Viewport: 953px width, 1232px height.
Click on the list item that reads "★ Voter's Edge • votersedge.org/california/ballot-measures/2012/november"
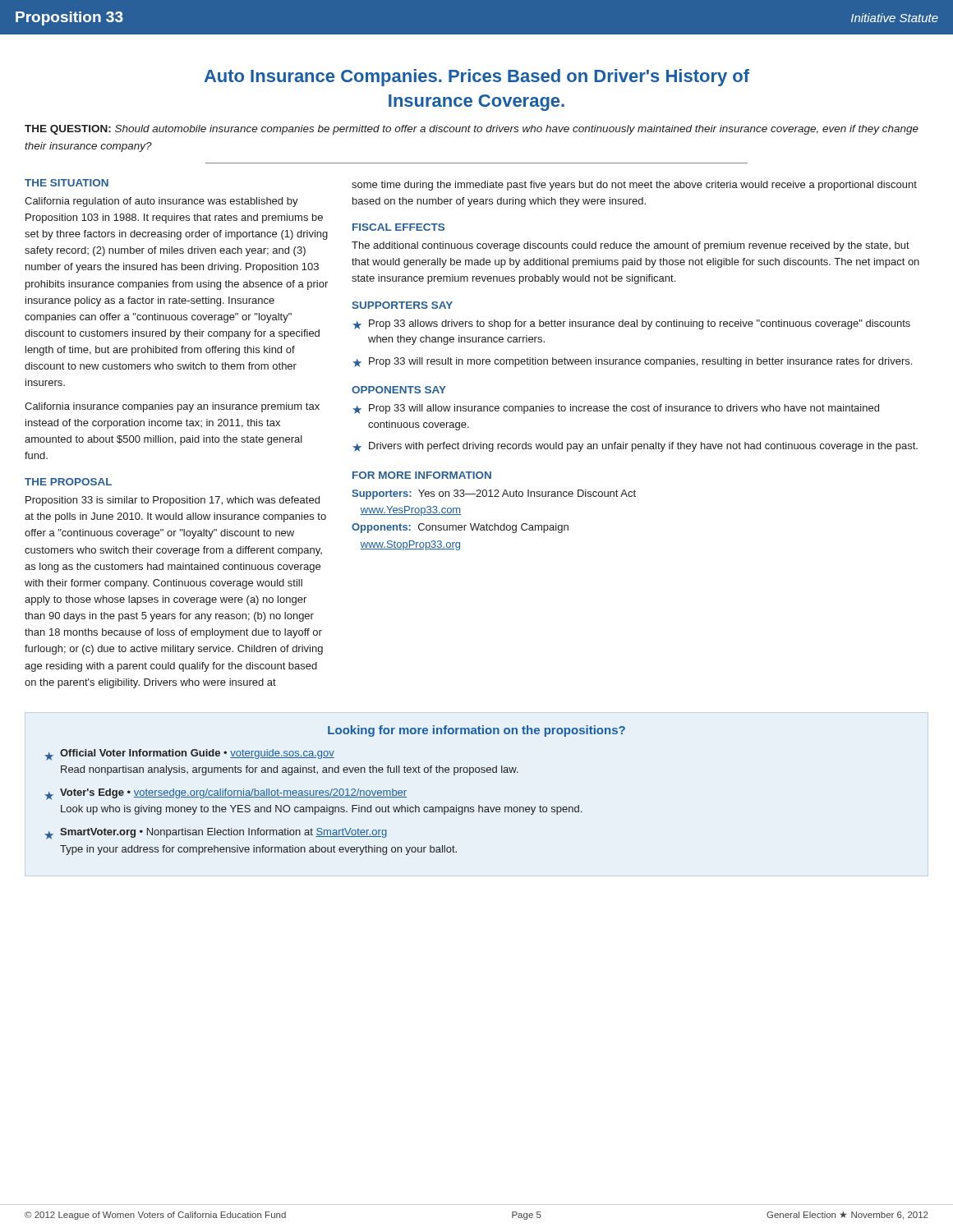313,801
